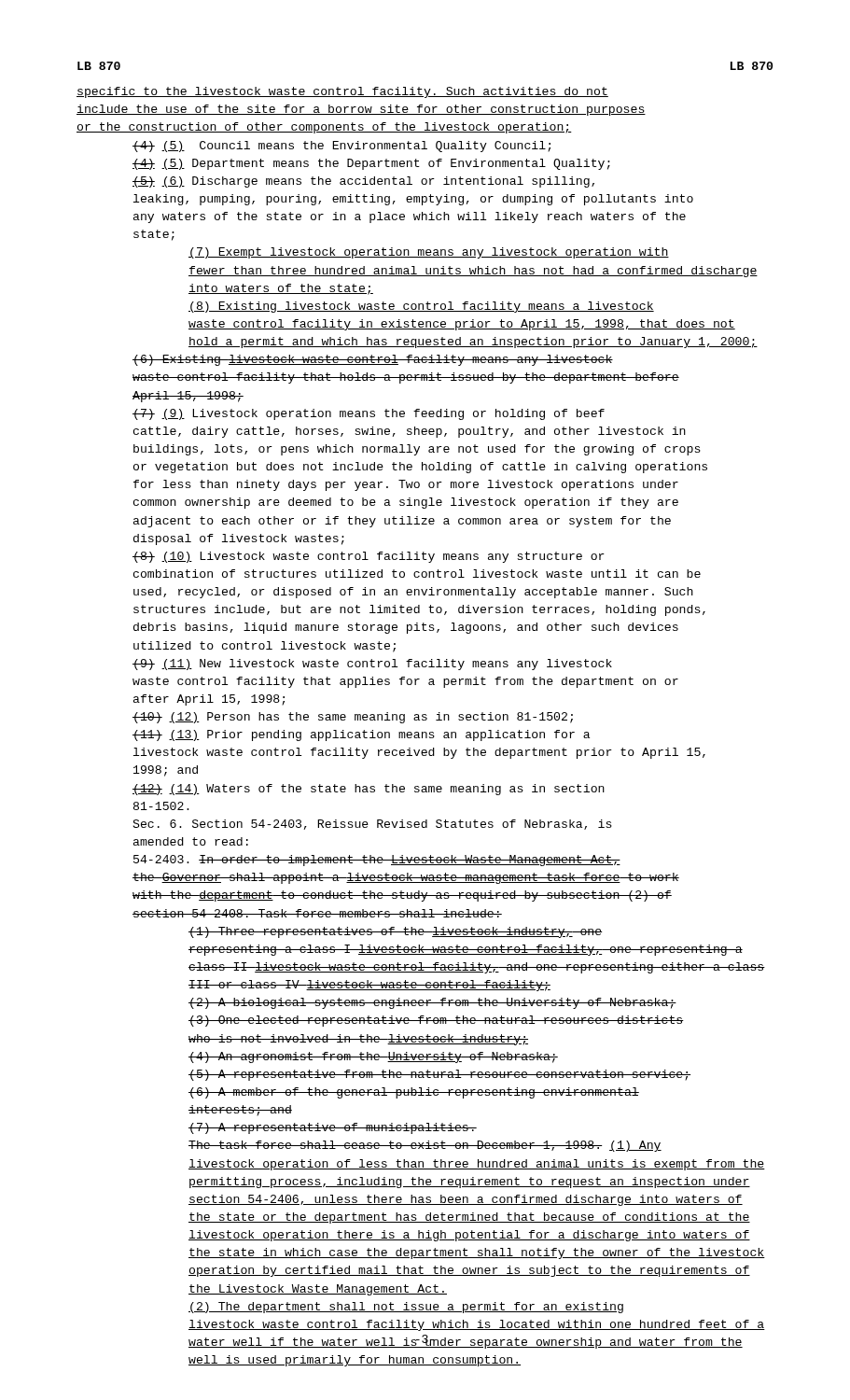Click the passage that begins "(10) (12) Person has the same meaning as"

click(453, 717)
